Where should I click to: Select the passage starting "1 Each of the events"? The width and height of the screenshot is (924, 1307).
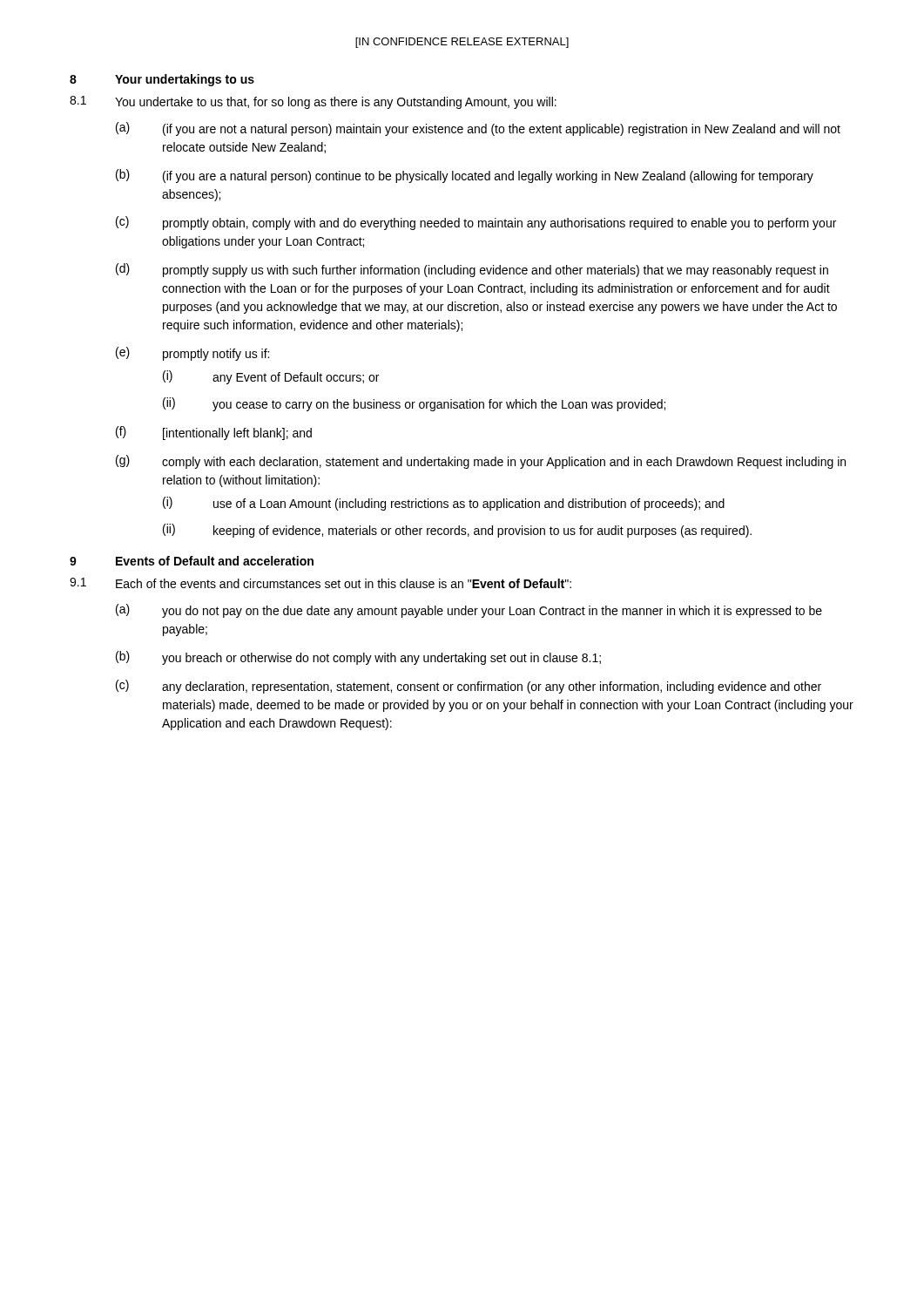462,584
